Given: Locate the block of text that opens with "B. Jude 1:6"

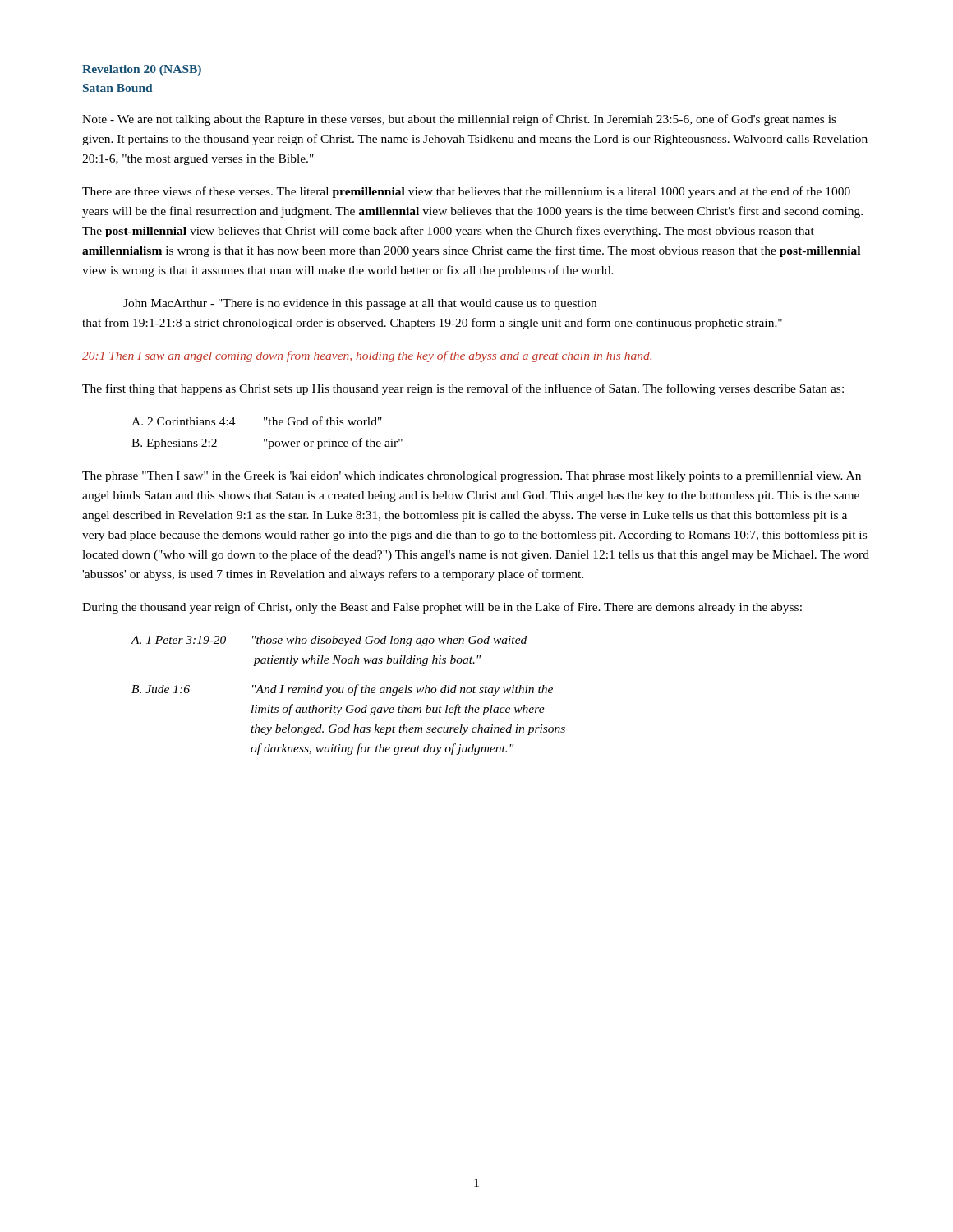Looking at the screenshot, I should 501,719.
